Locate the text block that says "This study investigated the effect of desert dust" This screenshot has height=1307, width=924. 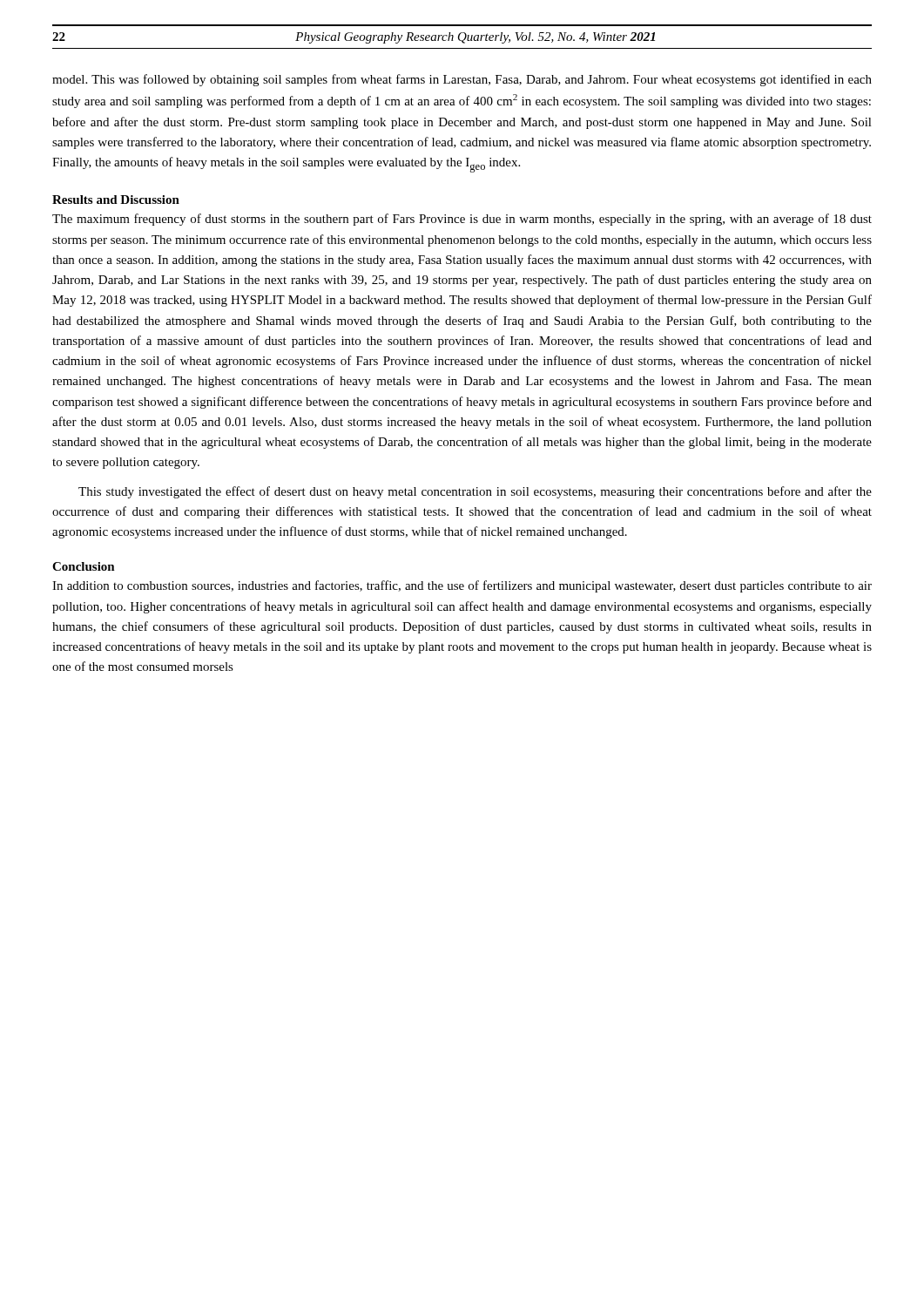(x=462, y=511)
